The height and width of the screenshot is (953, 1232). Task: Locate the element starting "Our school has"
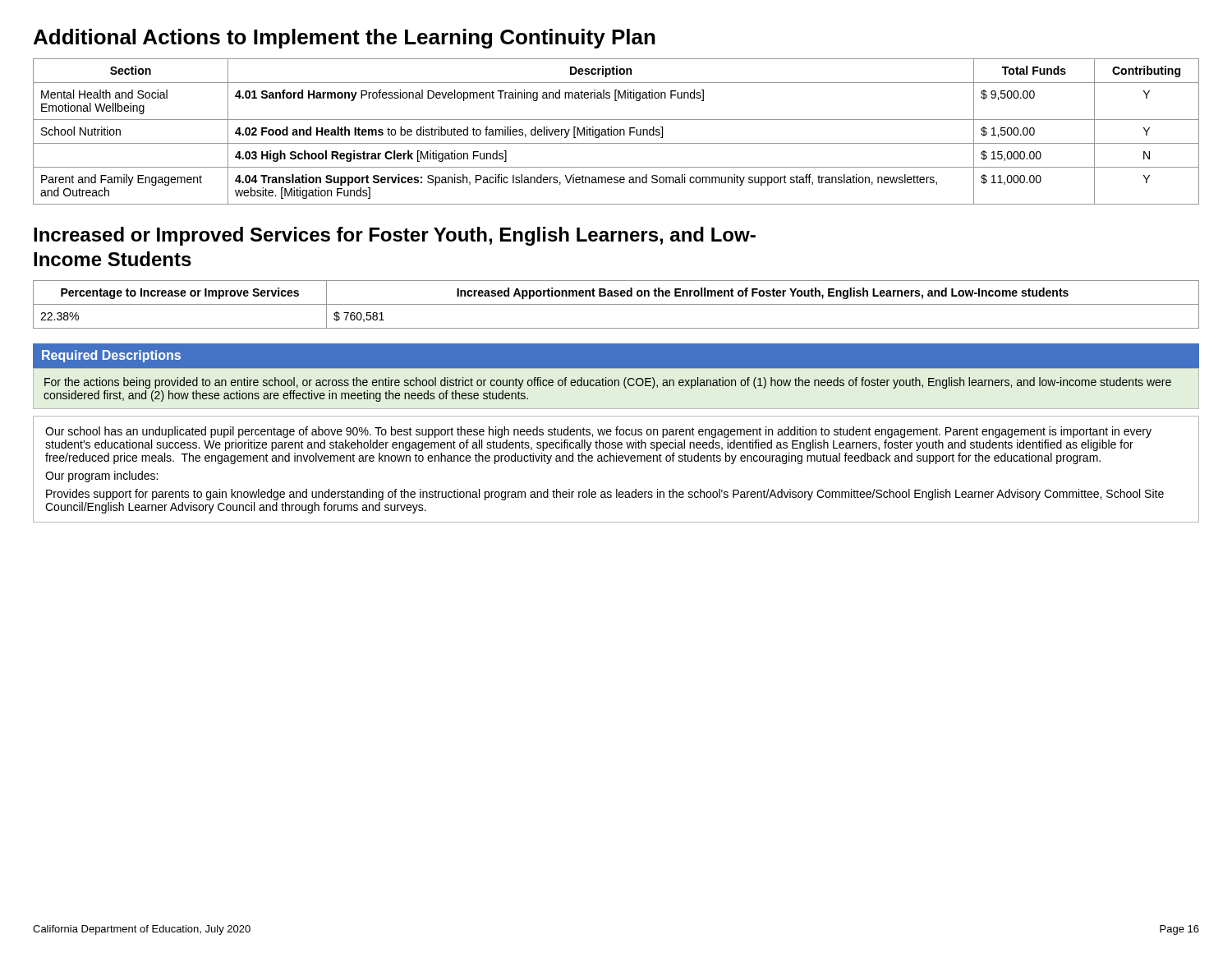tap(616, 469)
